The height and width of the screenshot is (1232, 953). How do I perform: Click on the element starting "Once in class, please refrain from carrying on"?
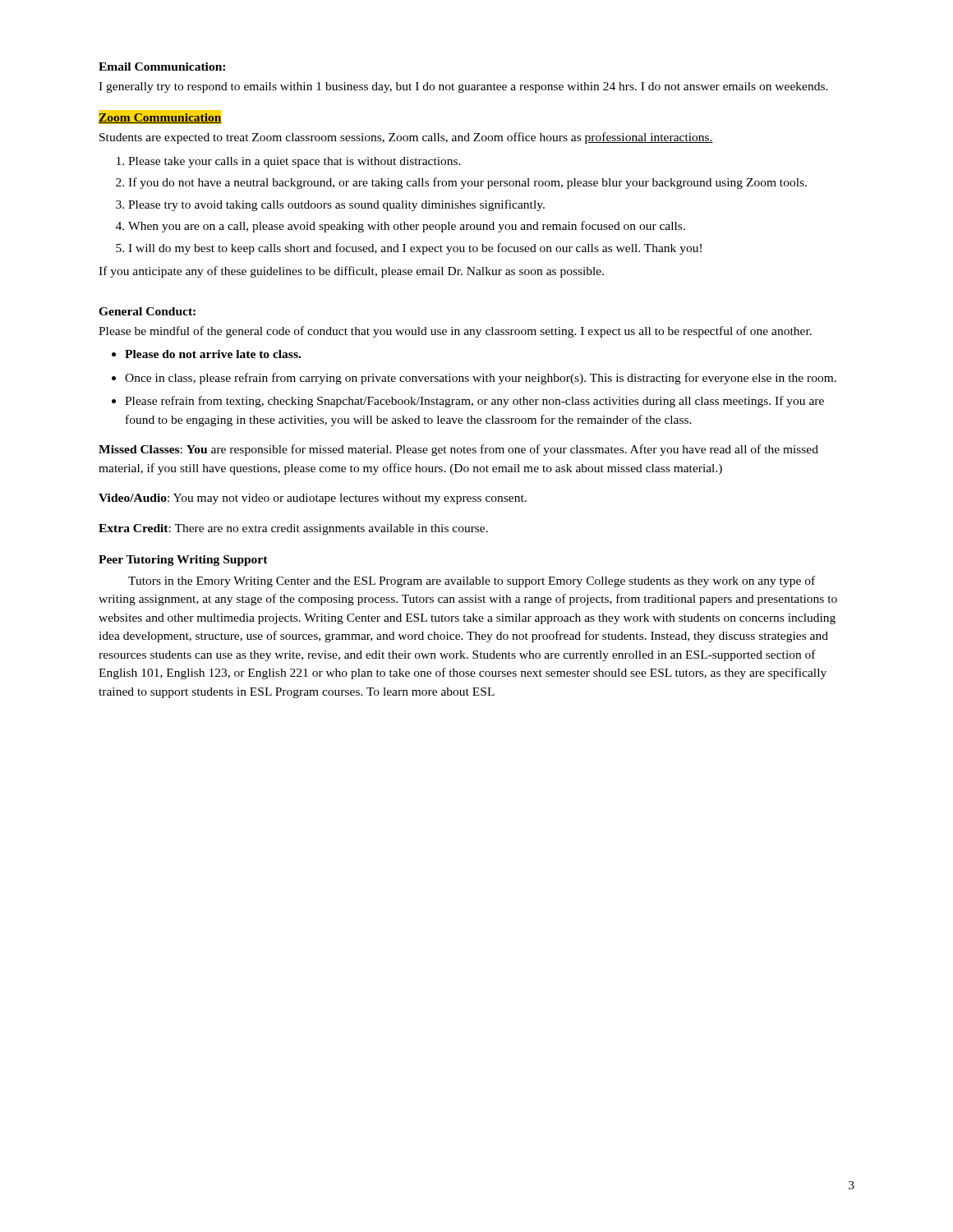(x=490, y=378)
